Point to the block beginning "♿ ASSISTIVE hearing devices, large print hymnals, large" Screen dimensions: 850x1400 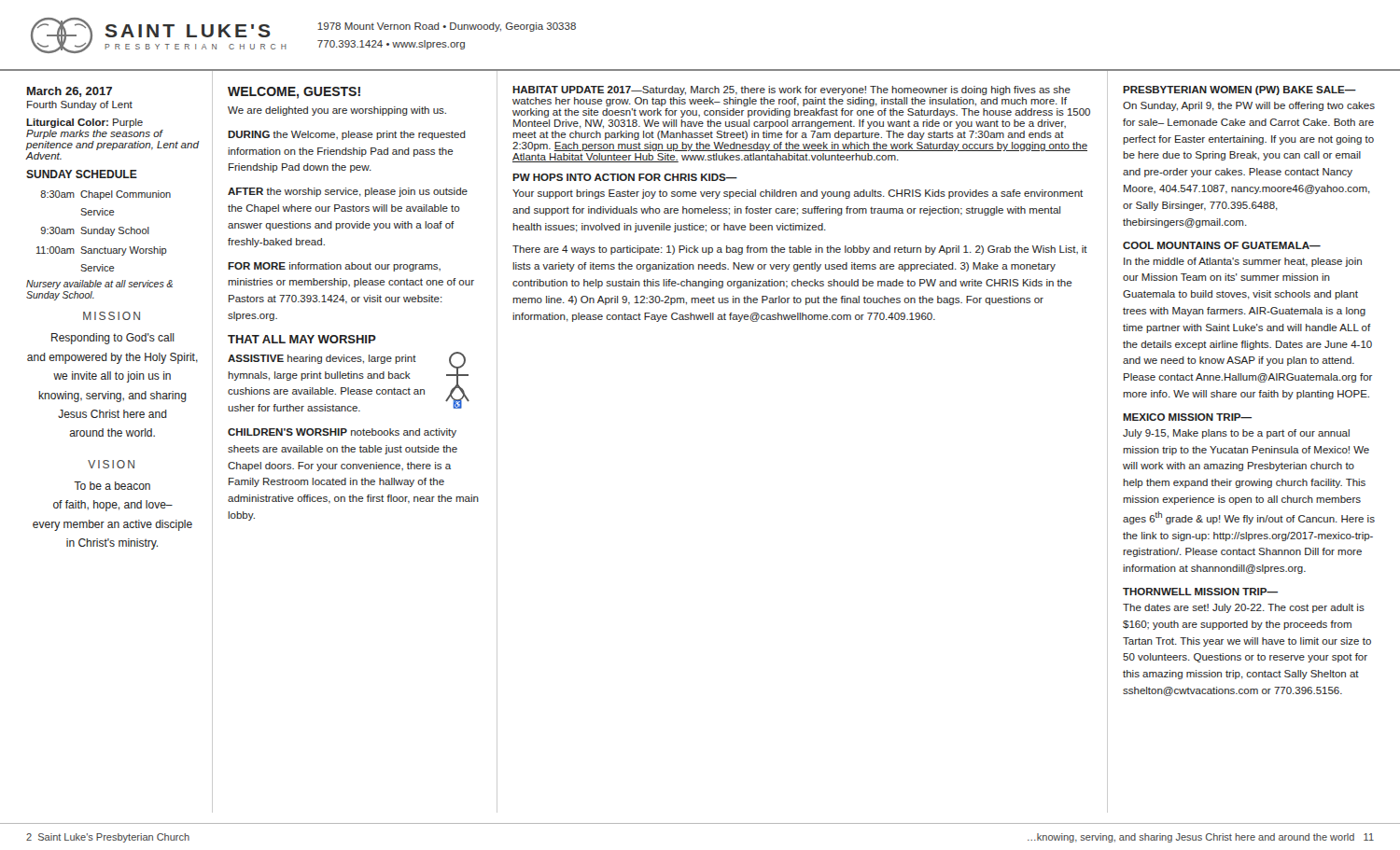(355, 382)
